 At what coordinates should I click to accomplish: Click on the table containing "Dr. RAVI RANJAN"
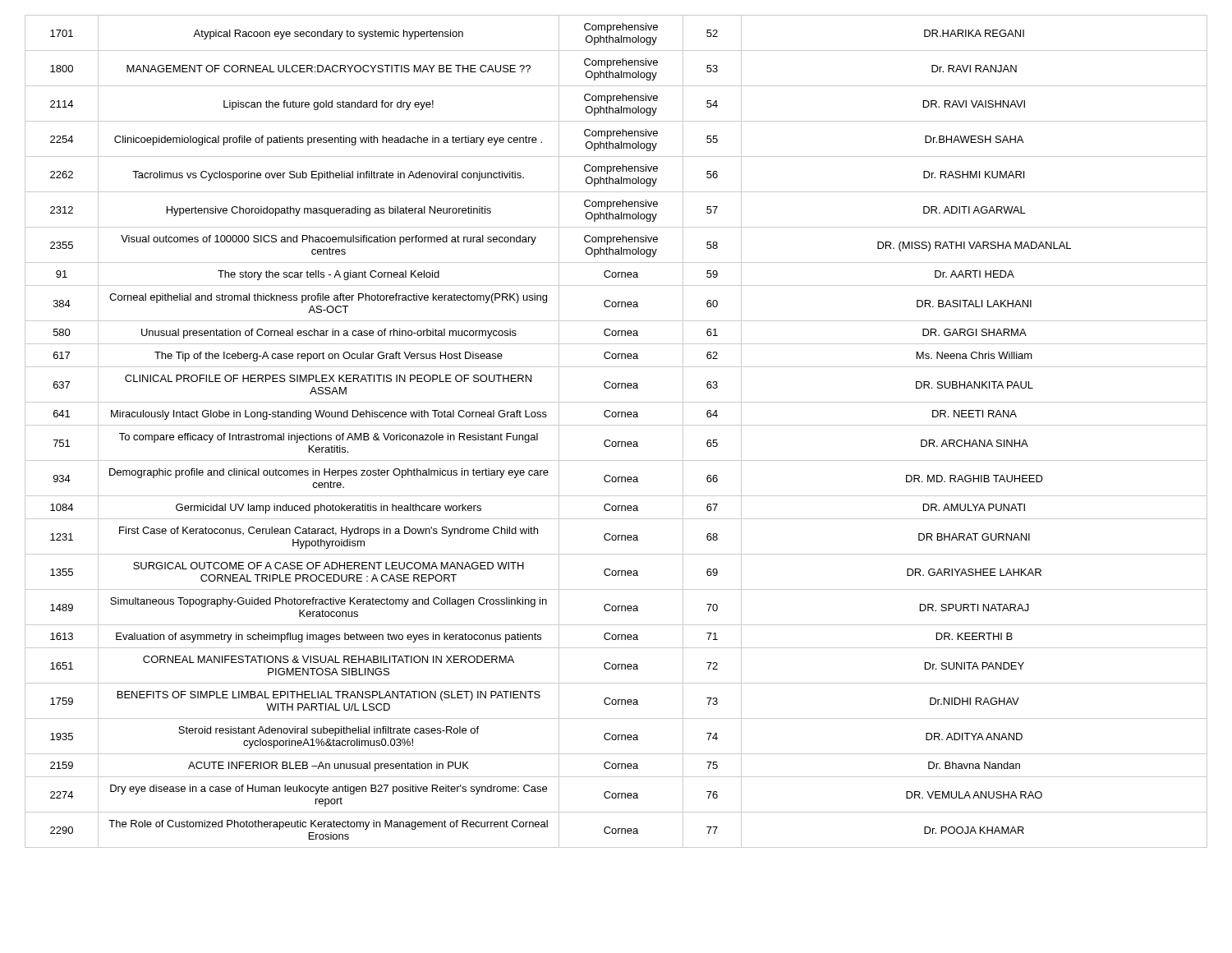(616, 431)
